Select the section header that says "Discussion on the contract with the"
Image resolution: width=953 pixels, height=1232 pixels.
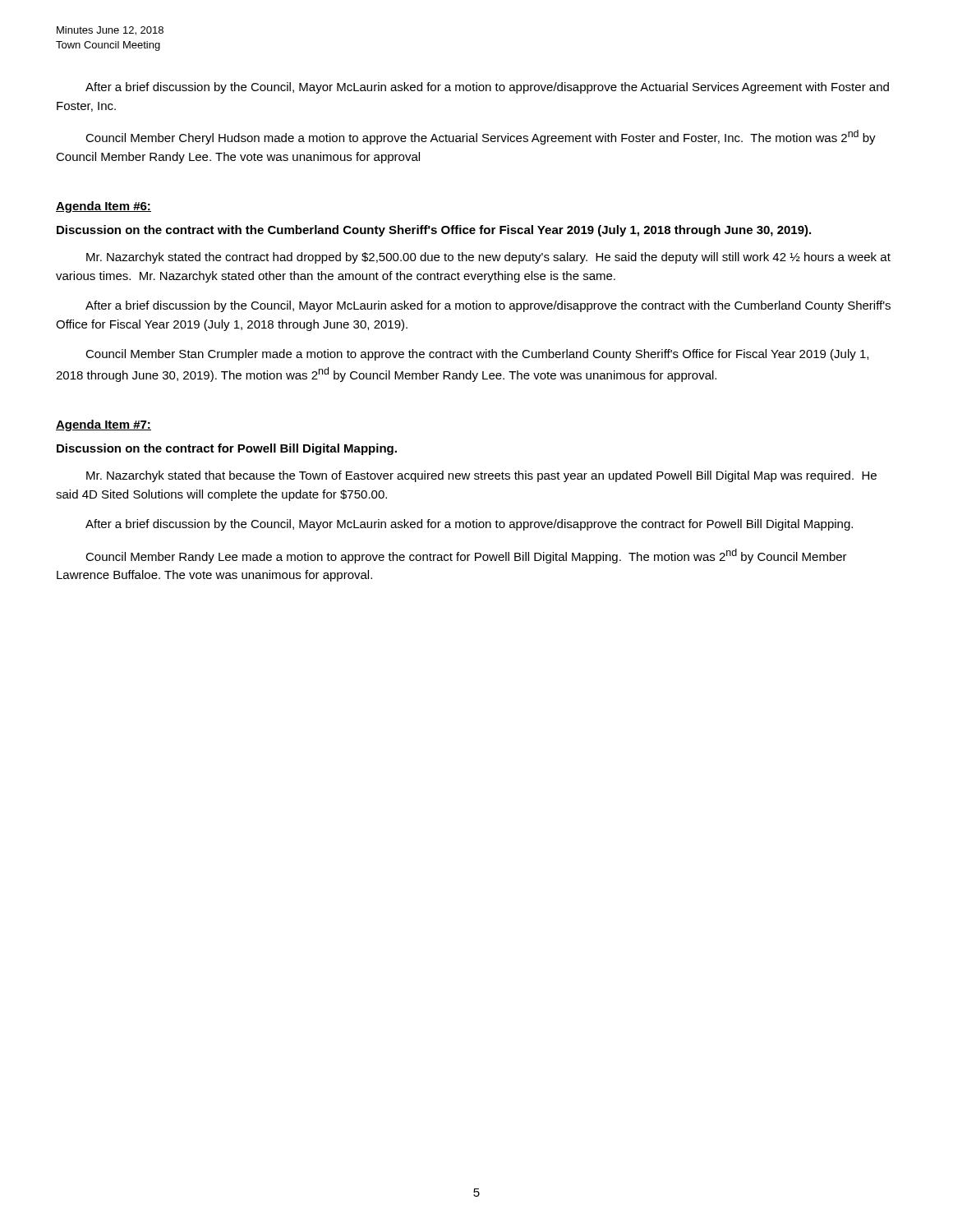coord(434,230)
